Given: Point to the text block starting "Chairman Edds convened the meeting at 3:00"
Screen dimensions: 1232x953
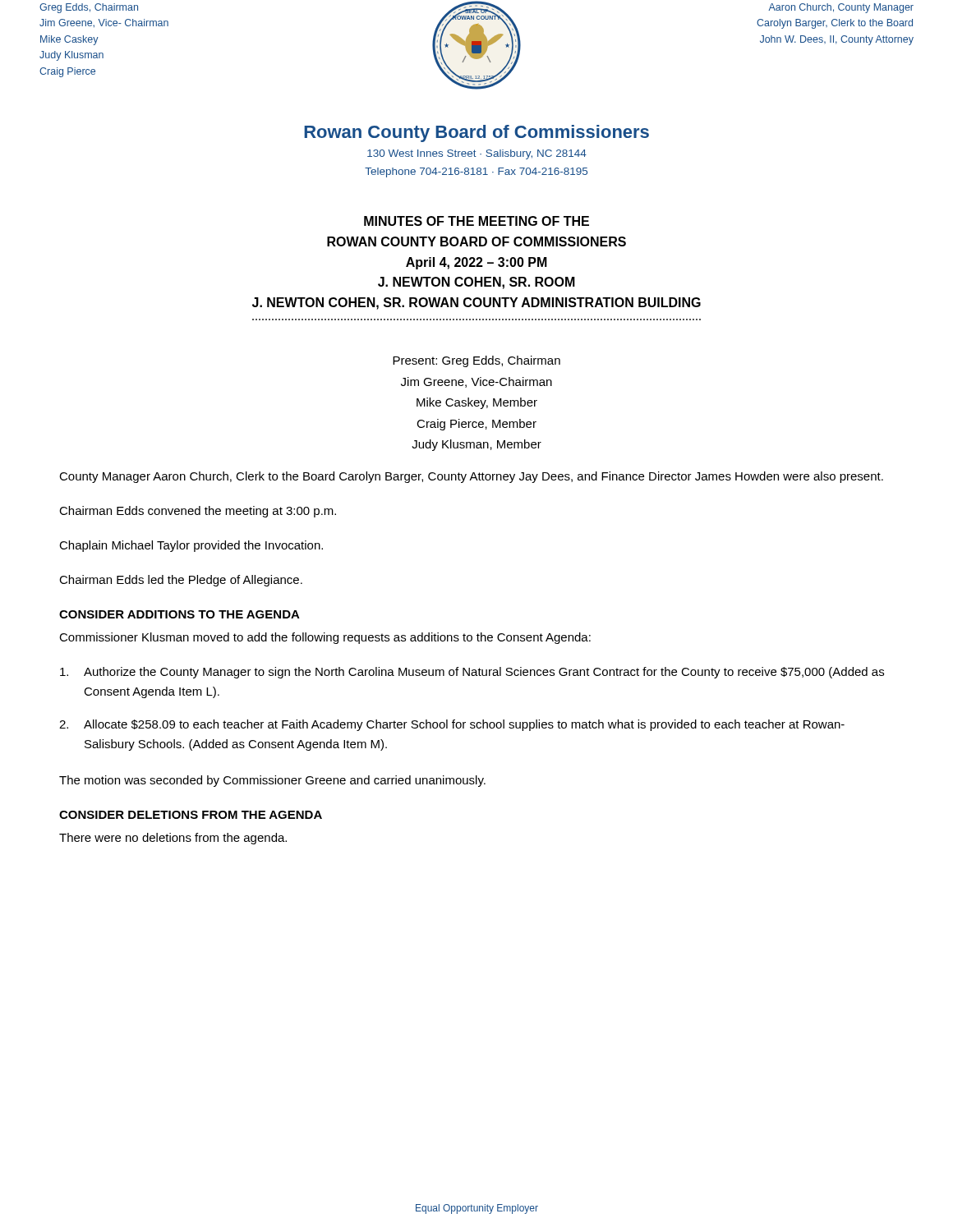Looking at the screenshot, I should click(198, 512).
